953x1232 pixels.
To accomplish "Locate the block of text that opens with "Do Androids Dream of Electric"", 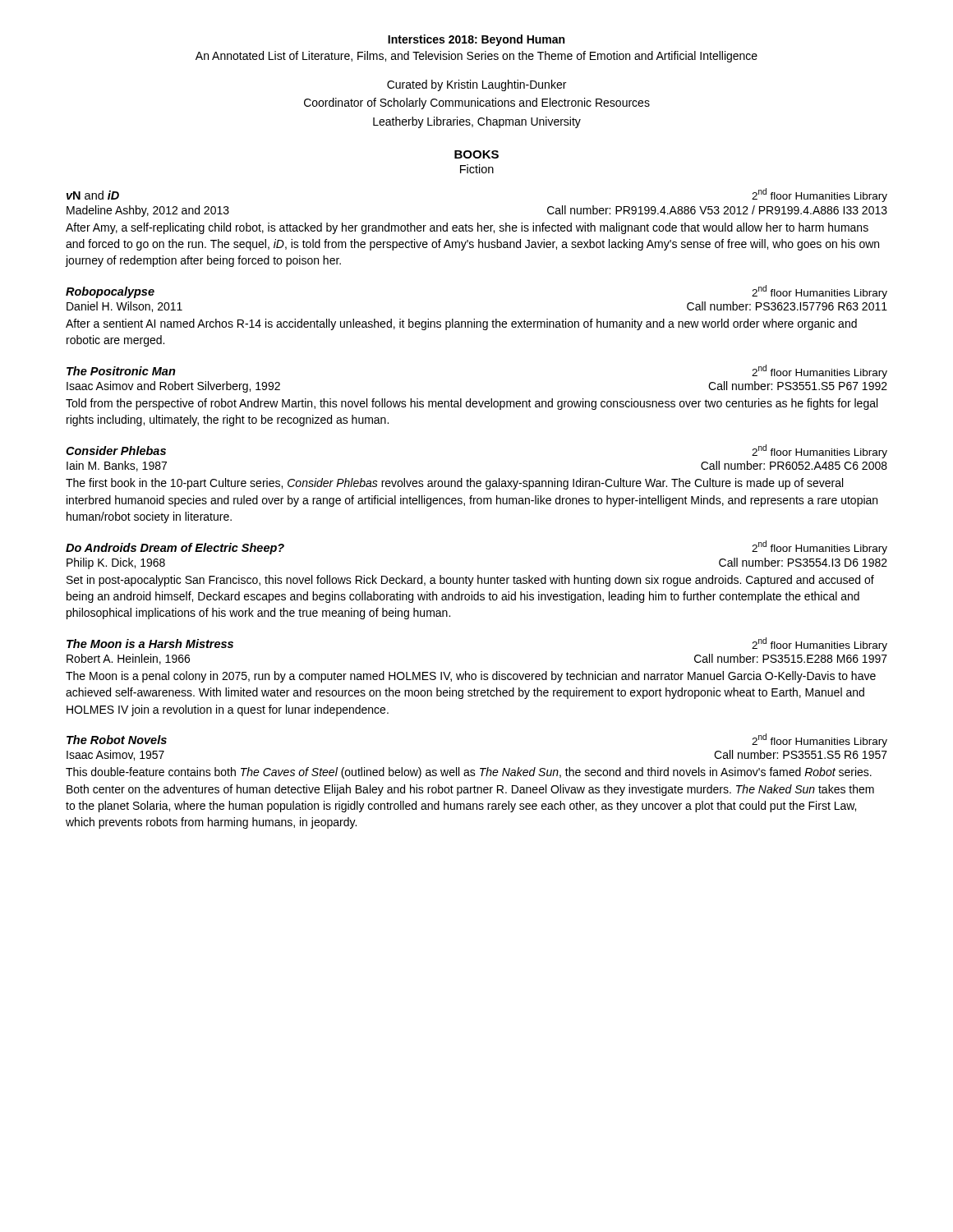I will (476, 581).
